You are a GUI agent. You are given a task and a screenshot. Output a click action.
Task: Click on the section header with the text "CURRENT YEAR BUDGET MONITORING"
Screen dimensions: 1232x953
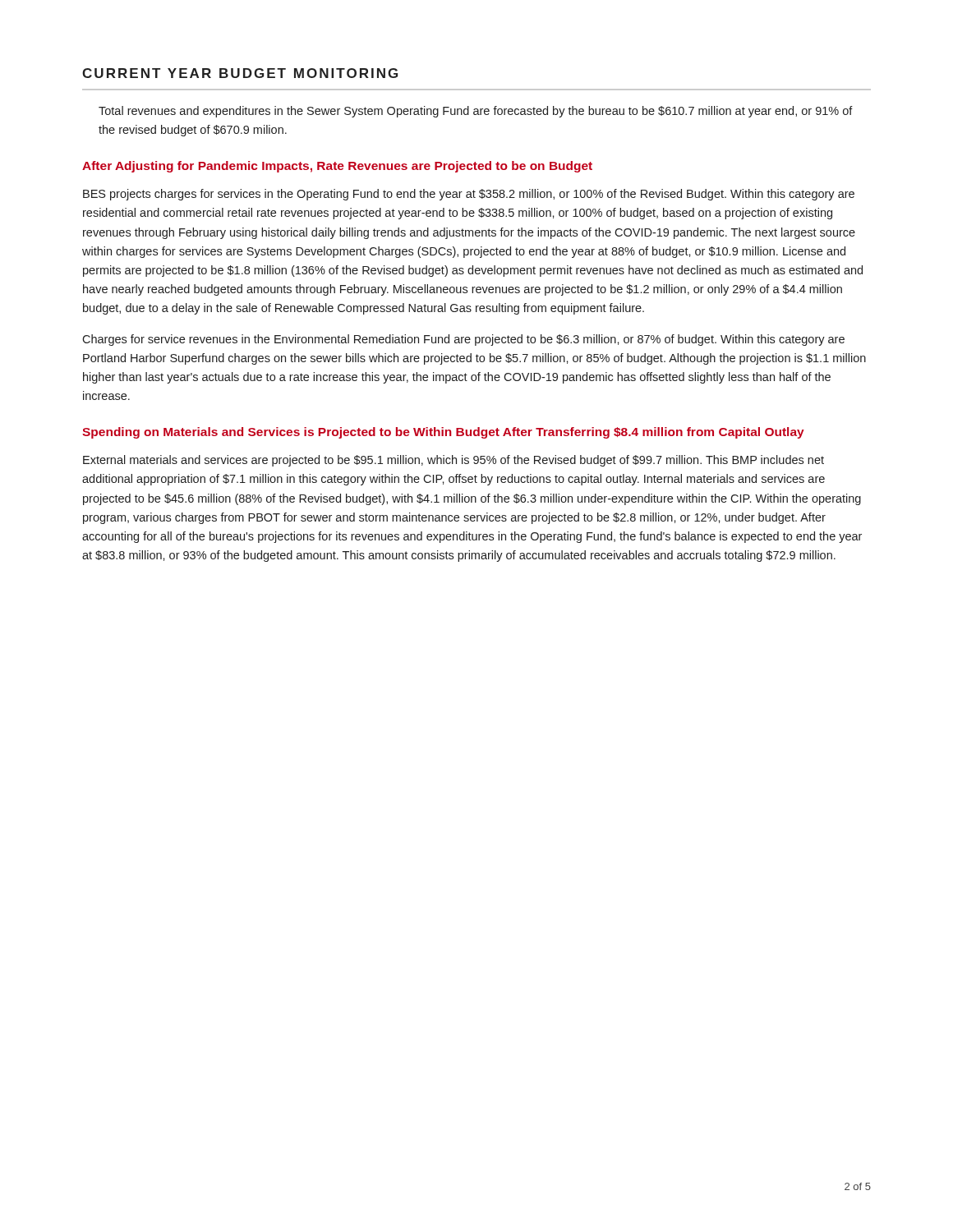pos(241,73)
